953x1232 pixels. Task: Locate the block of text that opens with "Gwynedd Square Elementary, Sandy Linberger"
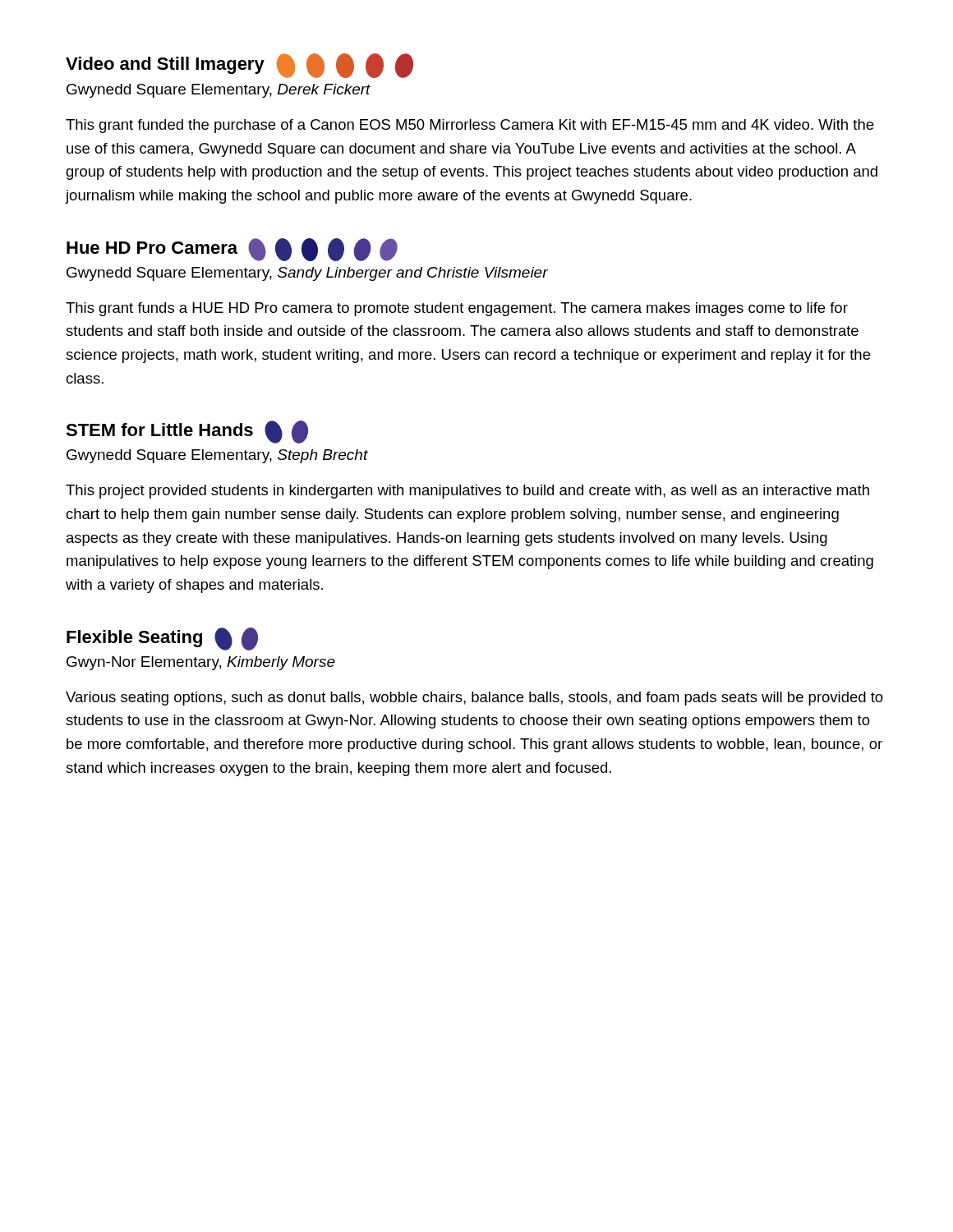tap(307, 272)
